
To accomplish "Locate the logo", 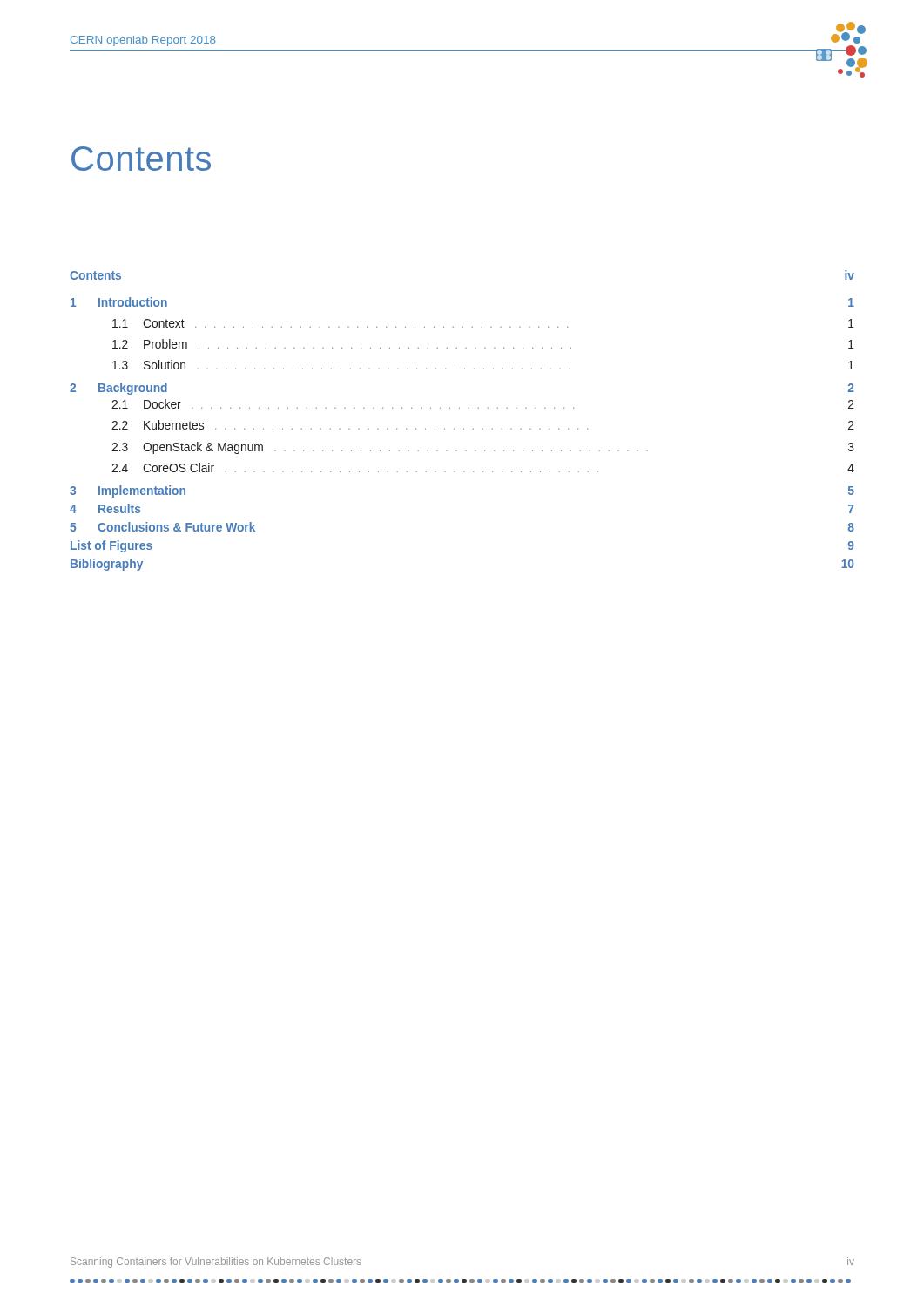I will 839,51.
